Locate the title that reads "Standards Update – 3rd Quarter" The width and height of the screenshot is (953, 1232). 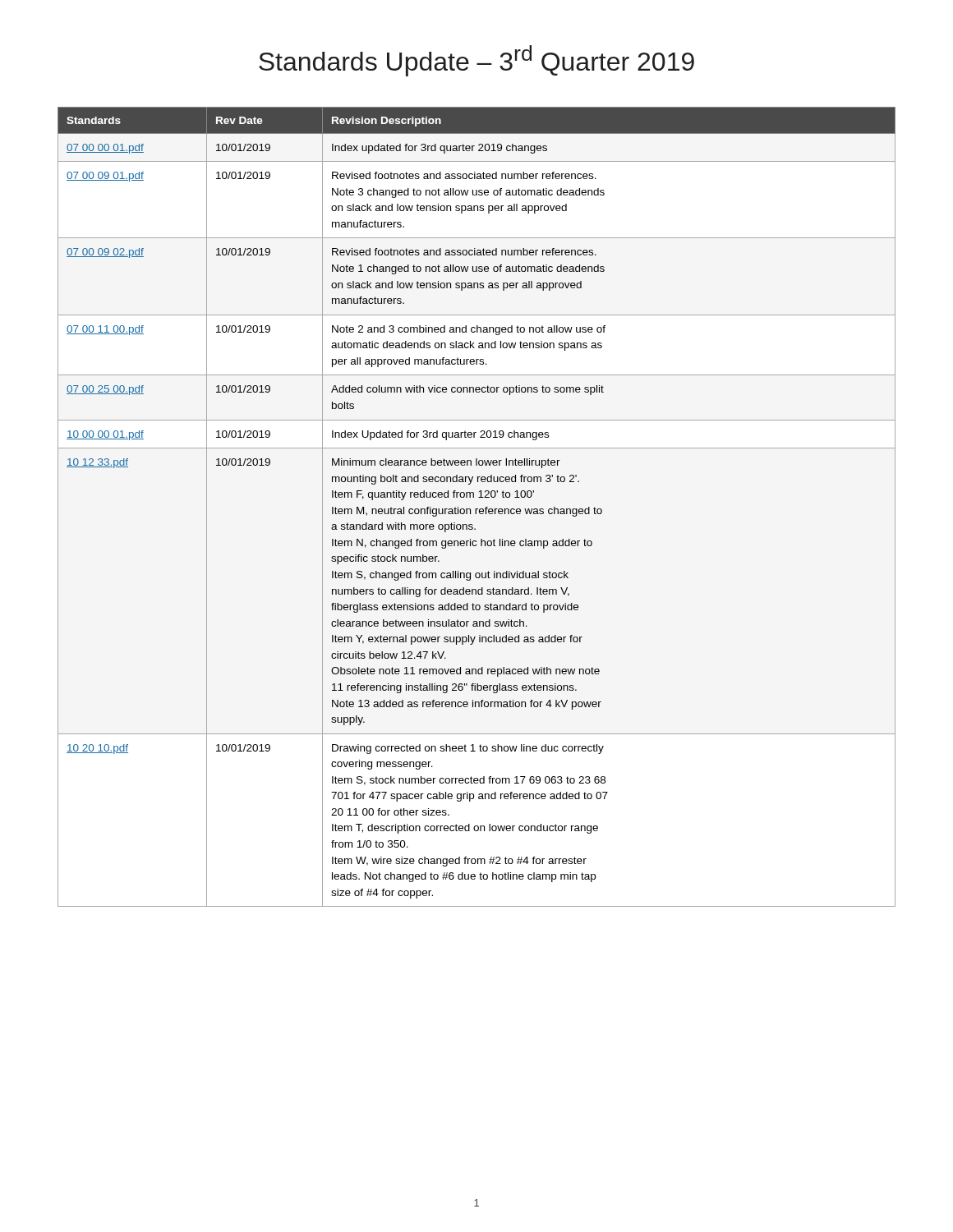(x=476, y=59)
